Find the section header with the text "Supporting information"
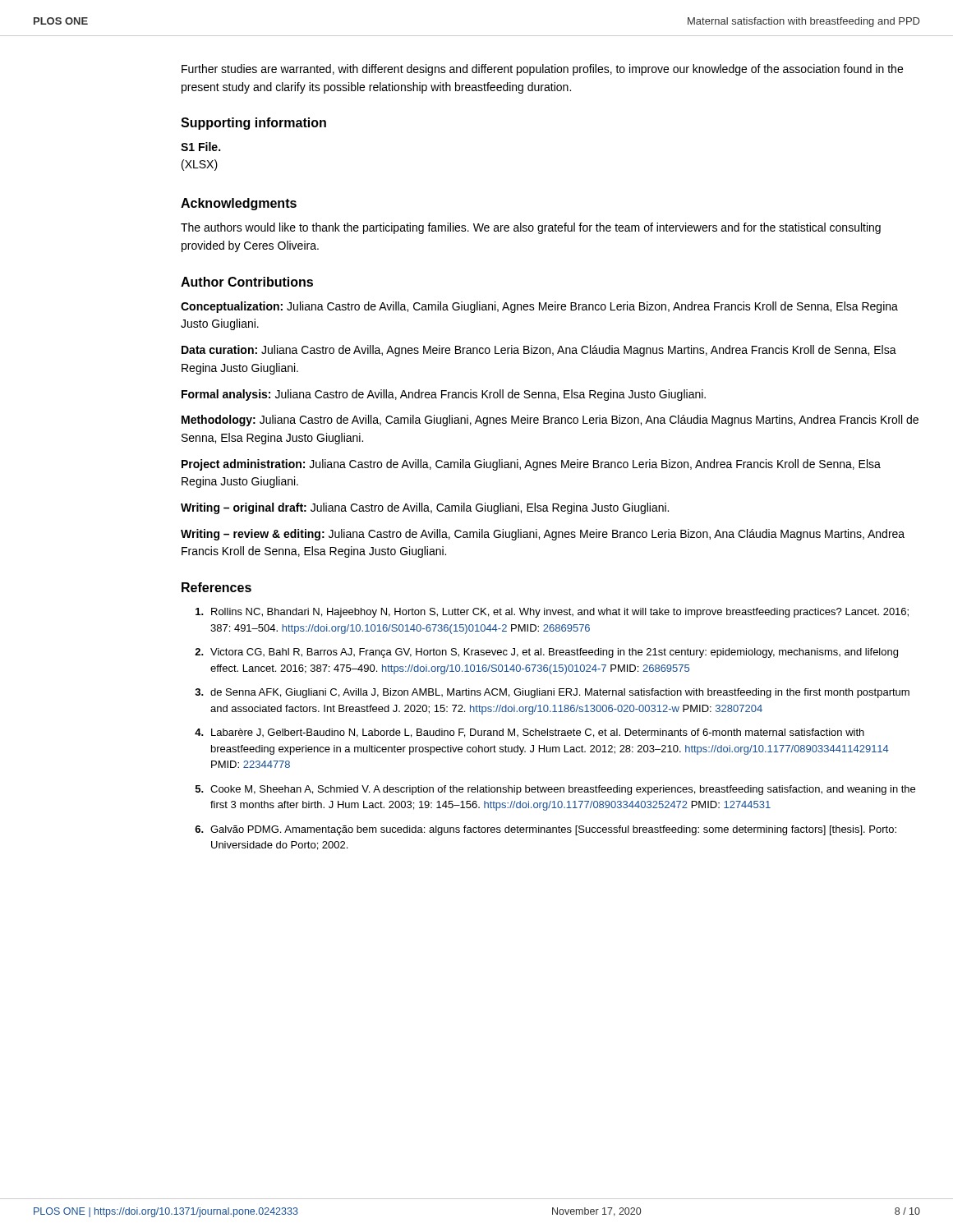The height and width of the screenshot is (1232, 953). point(254,123)
